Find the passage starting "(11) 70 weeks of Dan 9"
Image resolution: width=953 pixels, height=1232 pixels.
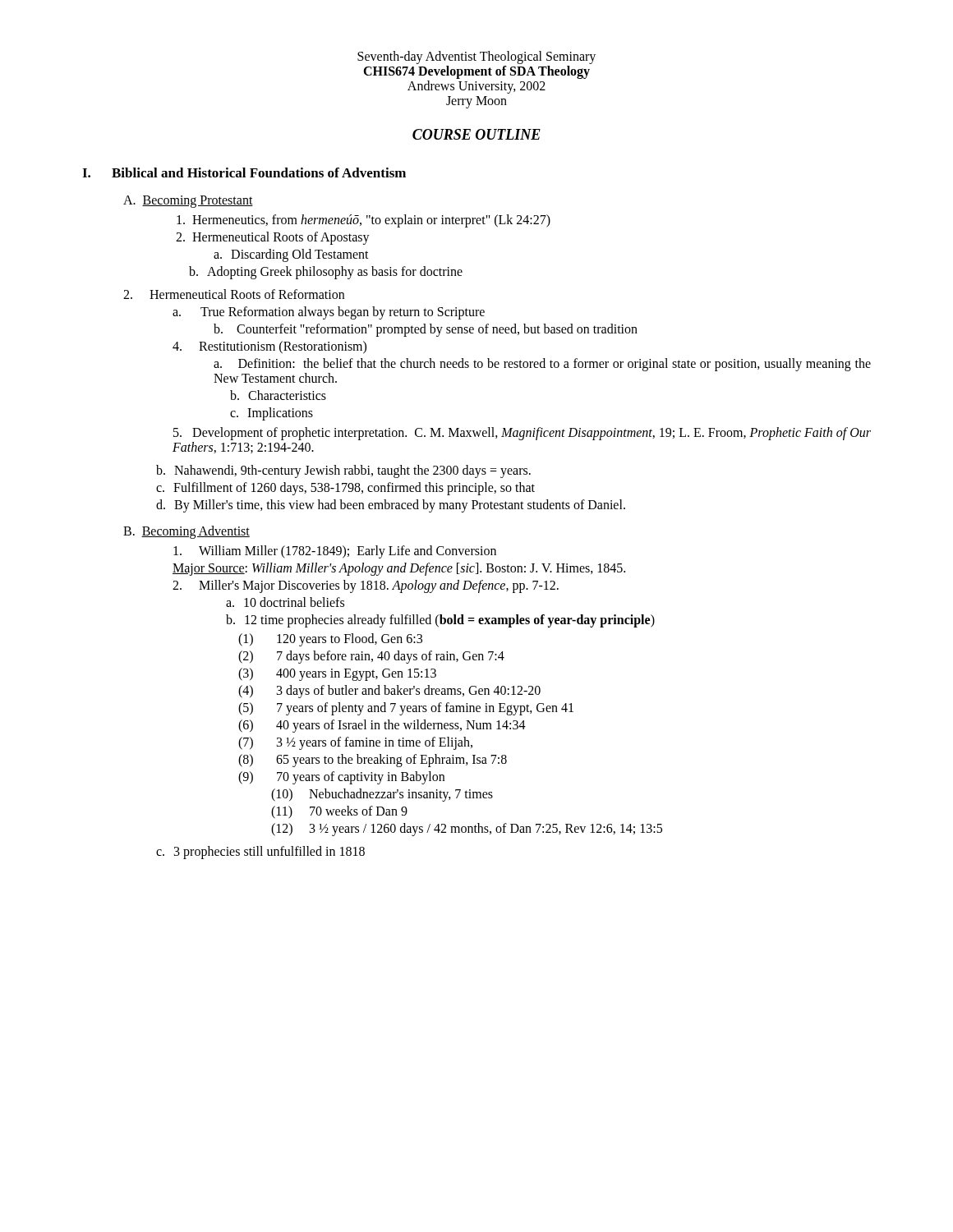point(339,812)
